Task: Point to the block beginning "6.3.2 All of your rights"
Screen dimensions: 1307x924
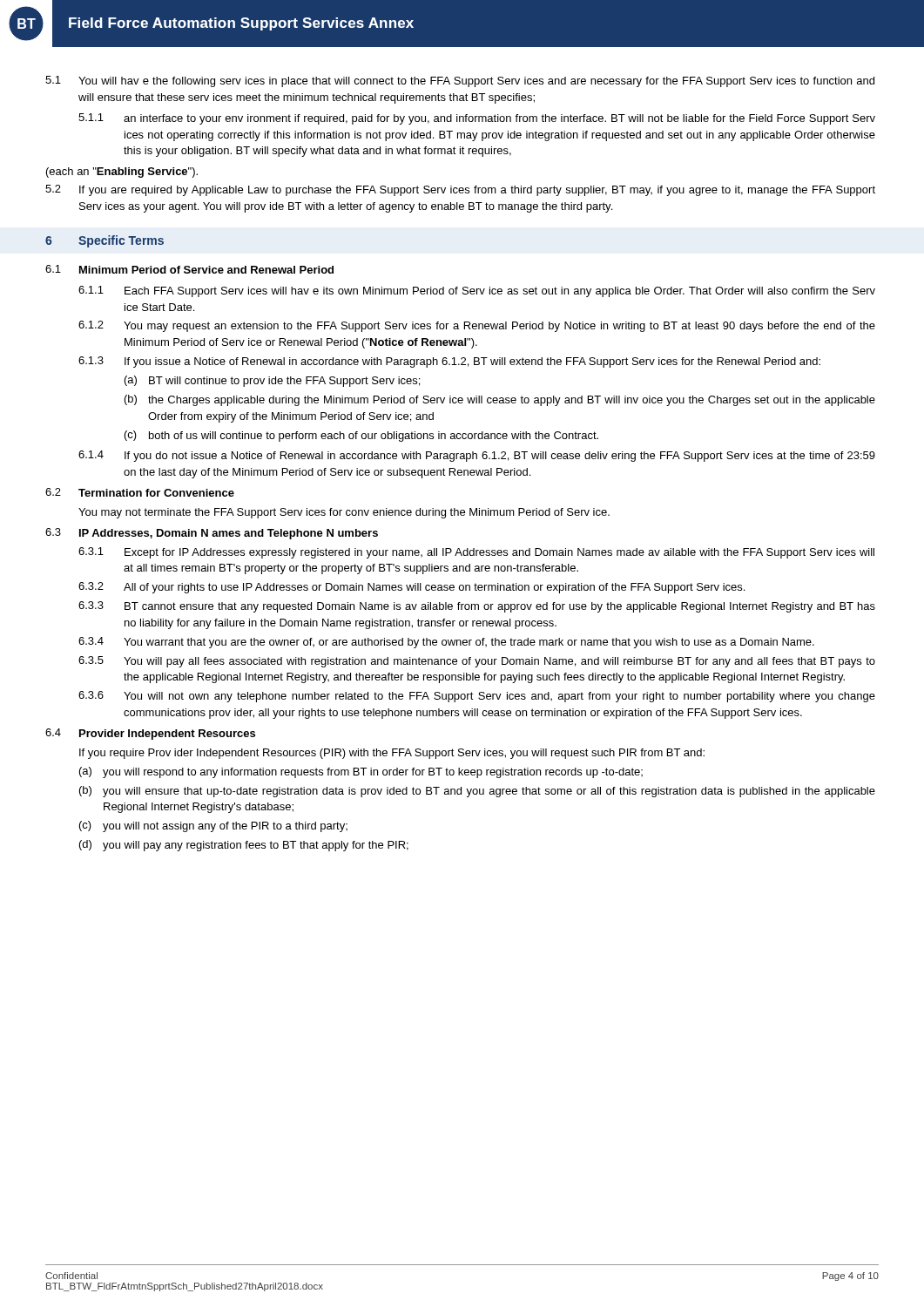Action: 477,588
